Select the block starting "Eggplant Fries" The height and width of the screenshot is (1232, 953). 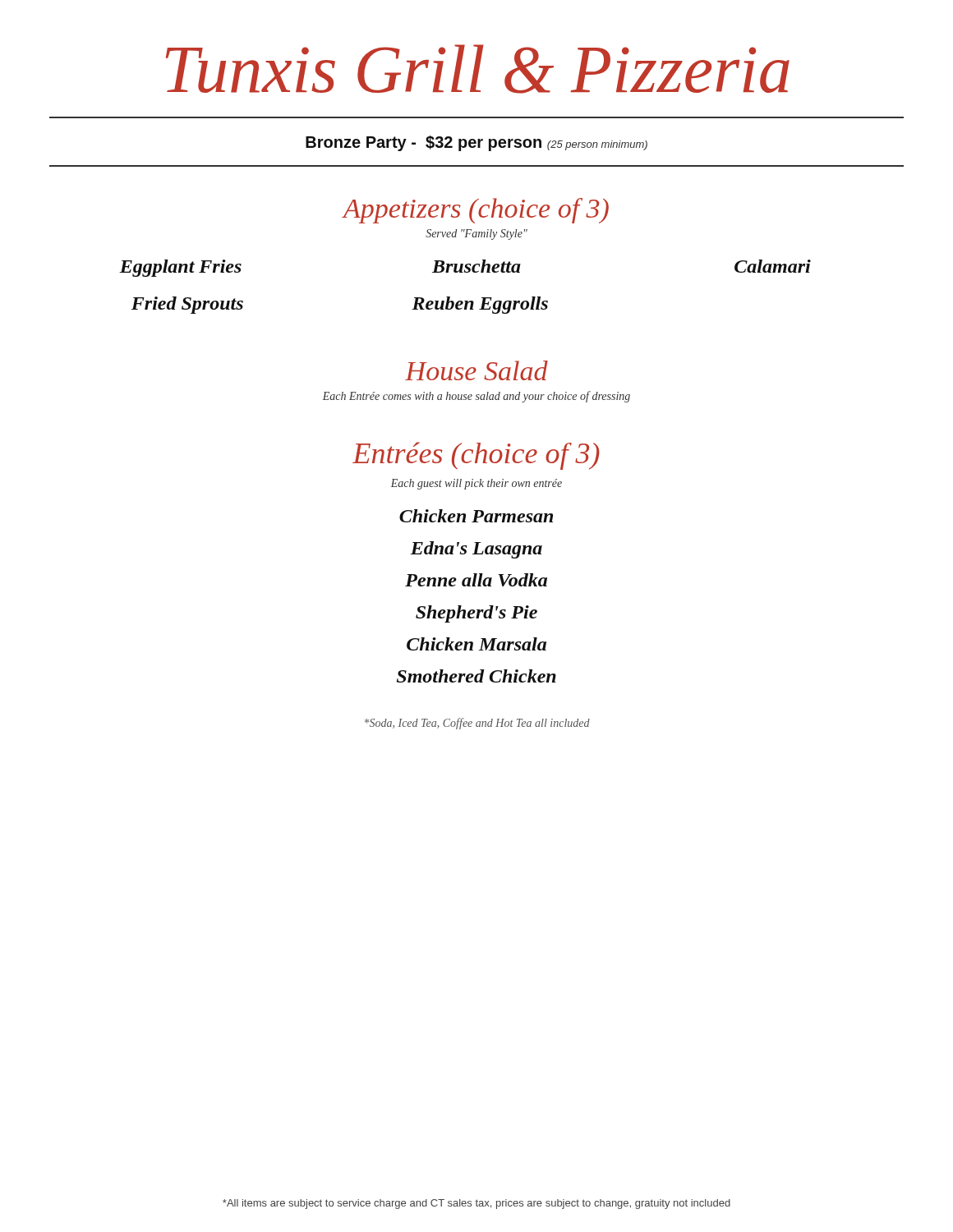coord(181,266)
